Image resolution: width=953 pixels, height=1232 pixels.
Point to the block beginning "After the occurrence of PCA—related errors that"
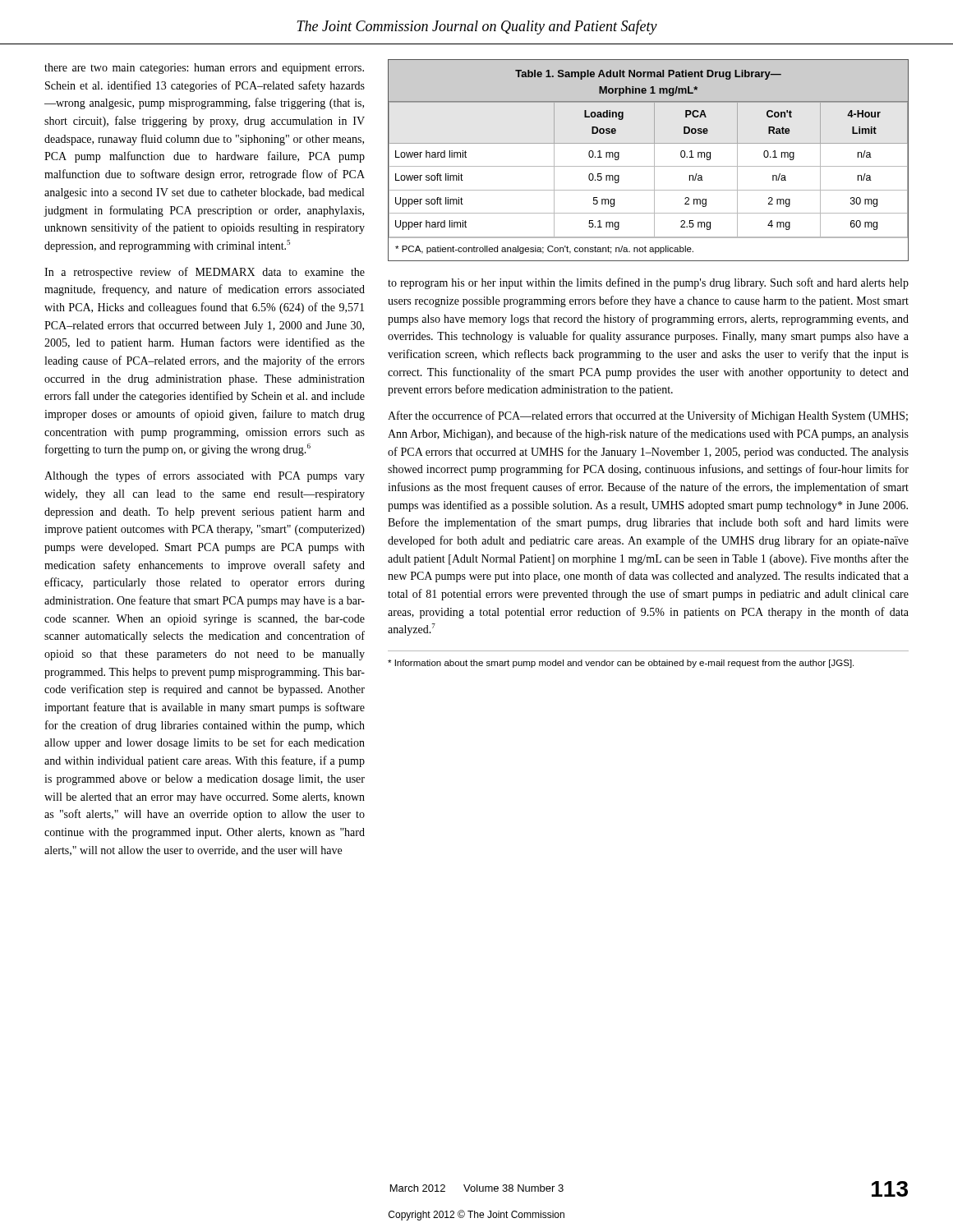click(x=648, y=523)
